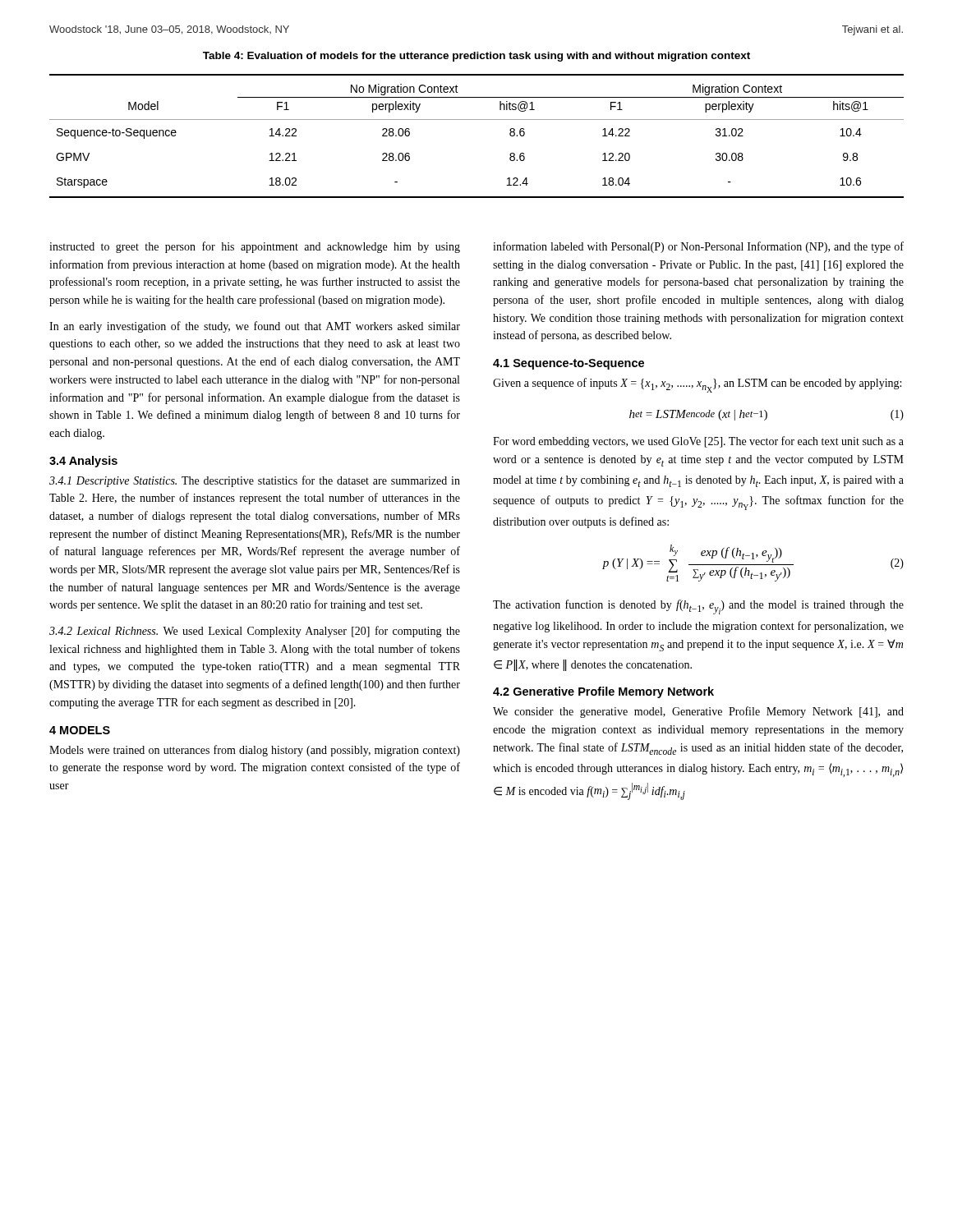The image size is (953, 1232).
Task: Select the element starting "4.1 Sequence-to-Sequence"
Action: pyautogui.click(x=569, y=363)
